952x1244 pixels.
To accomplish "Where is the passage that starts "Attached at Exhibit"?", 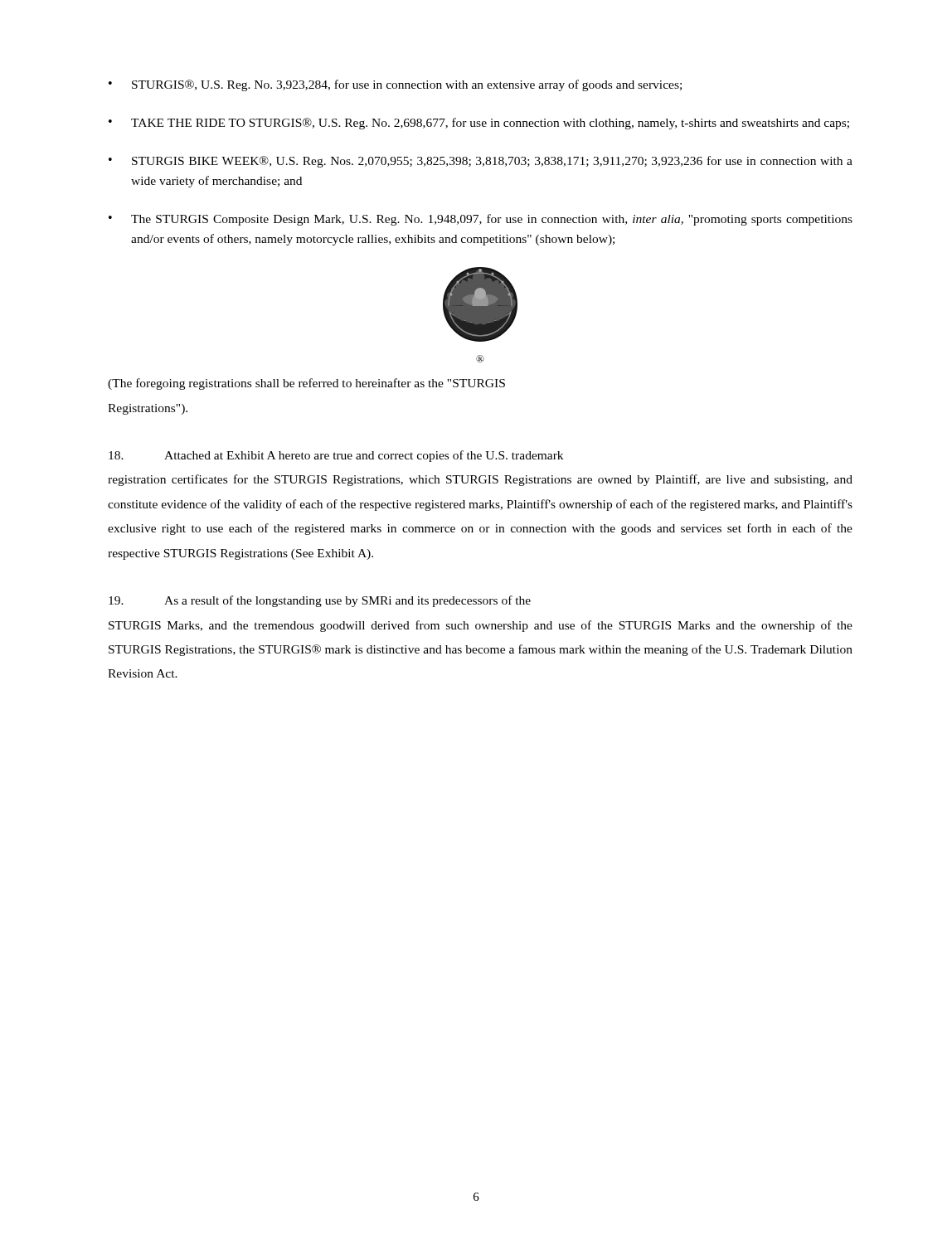I will (480, 504).
